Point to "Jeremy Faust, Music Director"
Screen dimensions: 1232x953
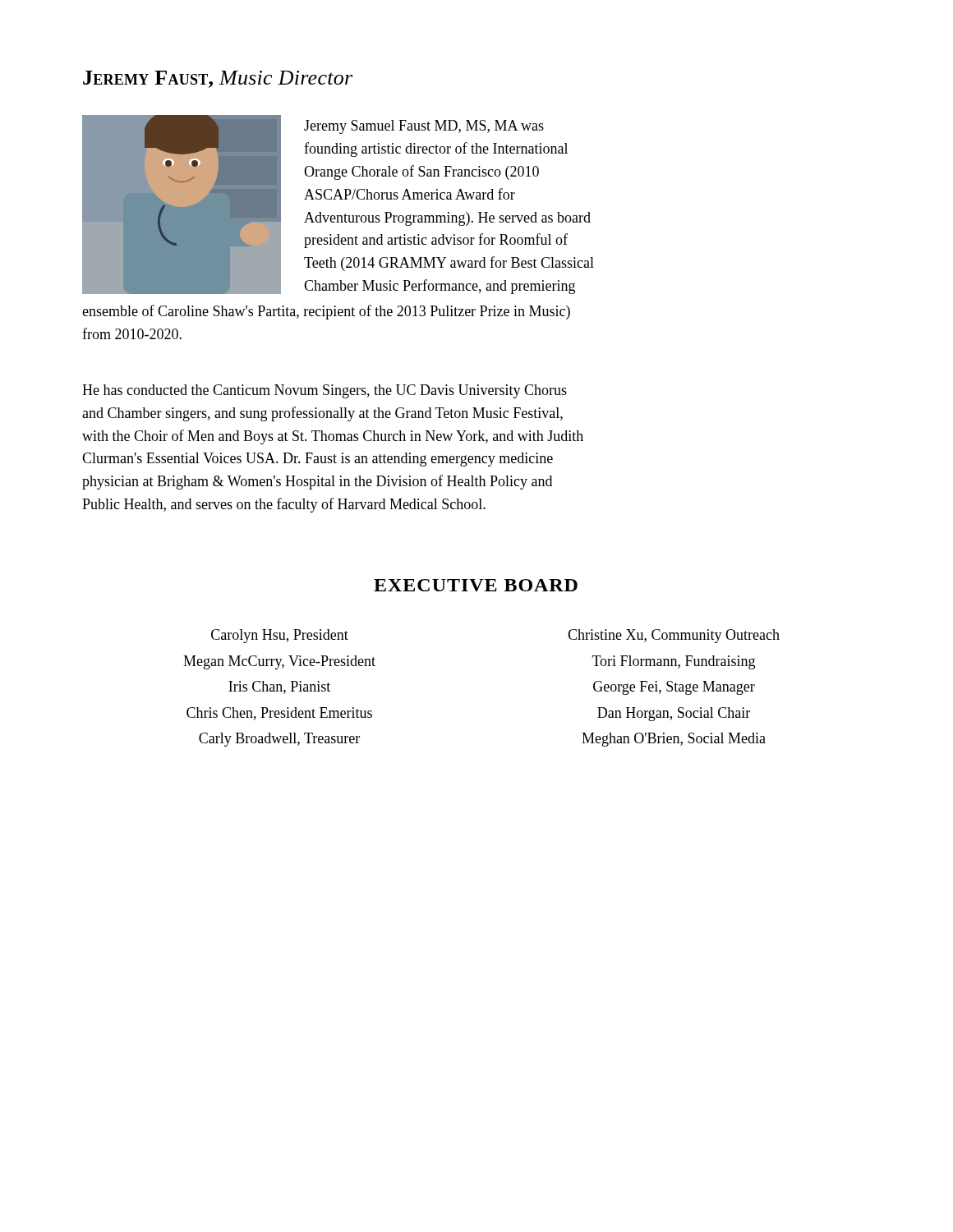pyautogui.click(x=218, y=79)
